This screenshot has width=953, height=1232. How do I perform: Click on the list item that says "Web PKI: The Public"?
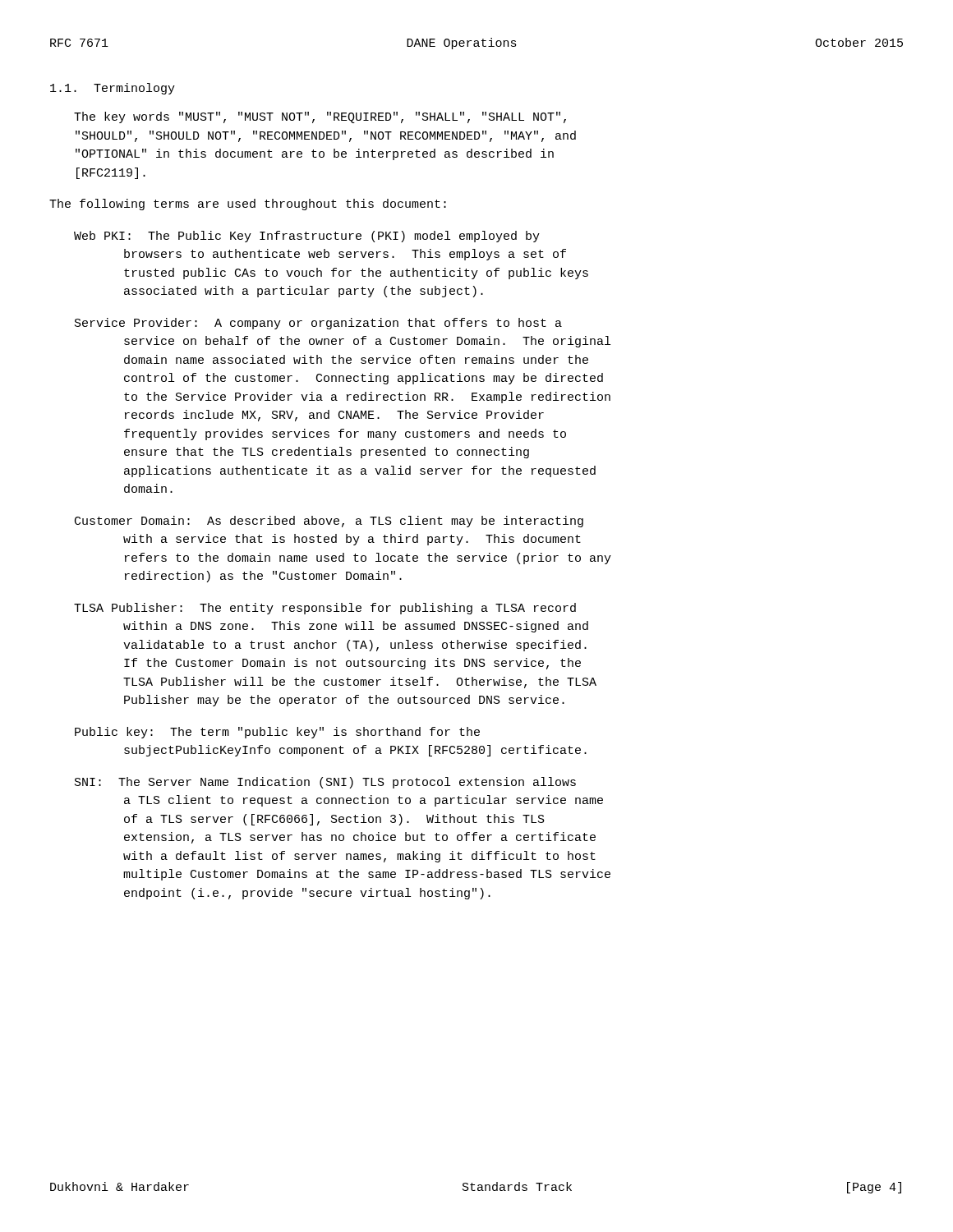click(x=332, y=266)
